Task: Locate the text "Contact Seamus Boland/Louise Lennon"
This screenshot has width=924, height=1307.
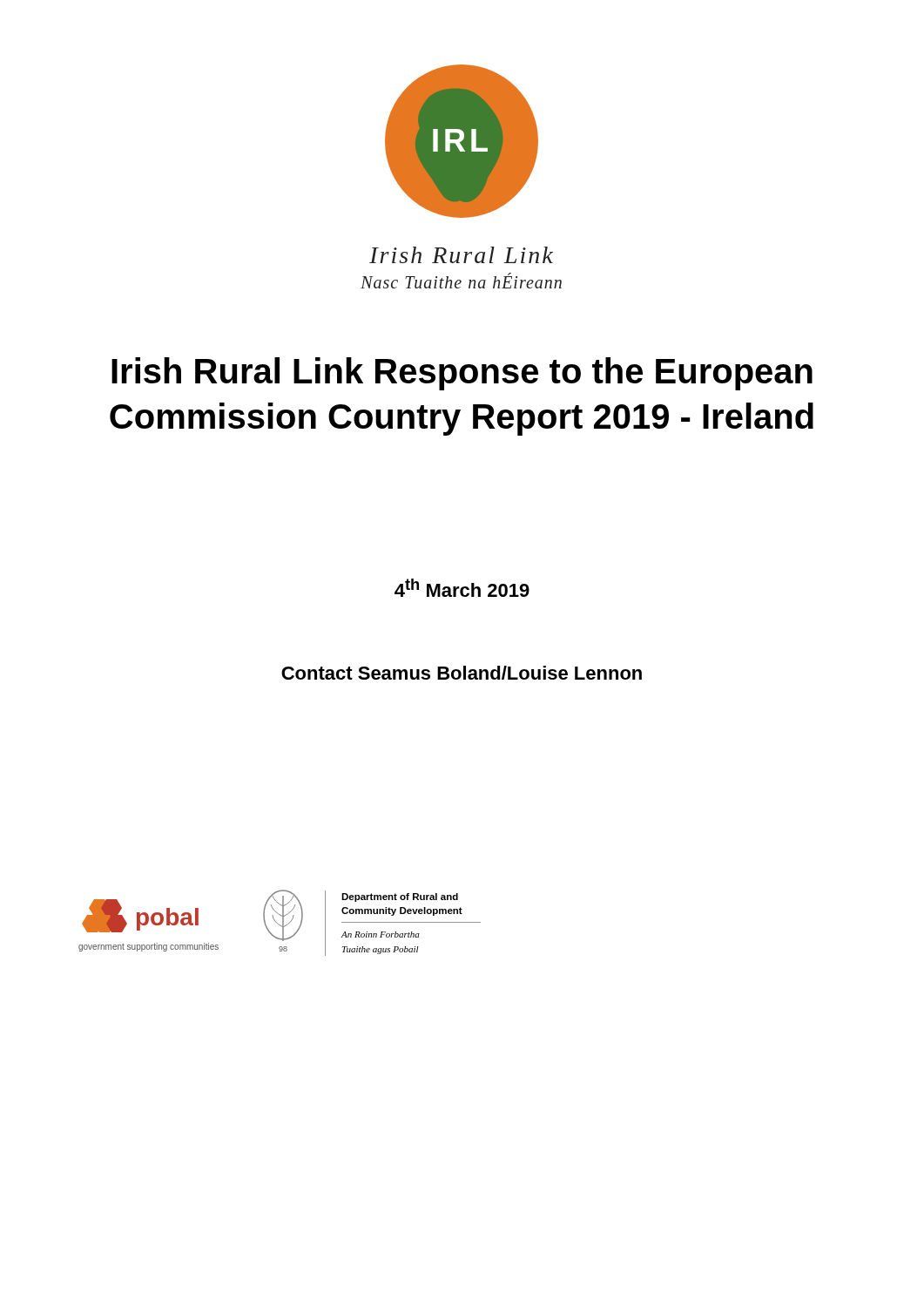Action: pyautogui.click(x=462, y=674)
